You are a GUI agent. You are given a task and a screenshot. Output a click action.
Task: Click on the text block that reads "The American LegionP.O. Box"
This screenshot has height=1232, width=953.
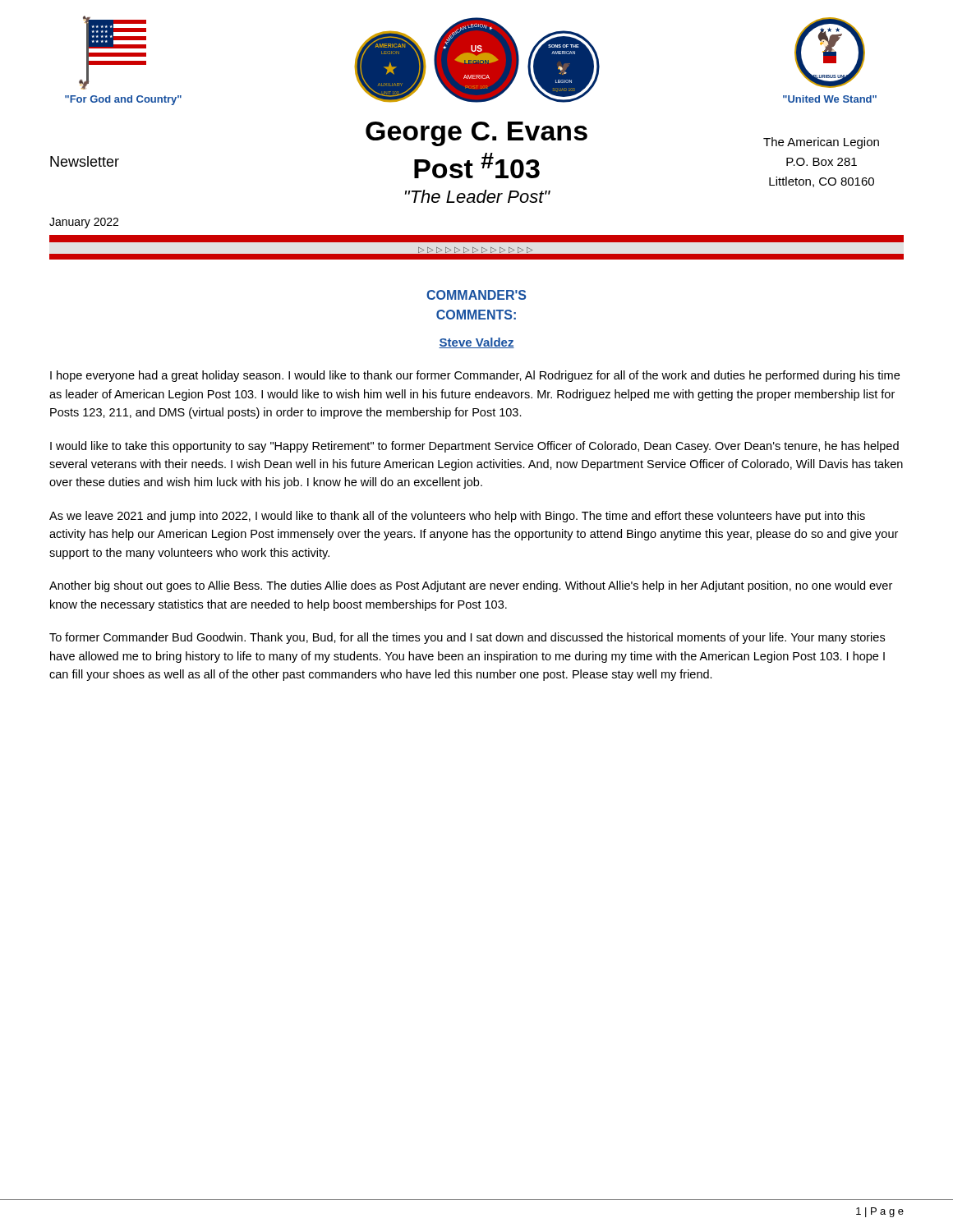tap(822, 161)
